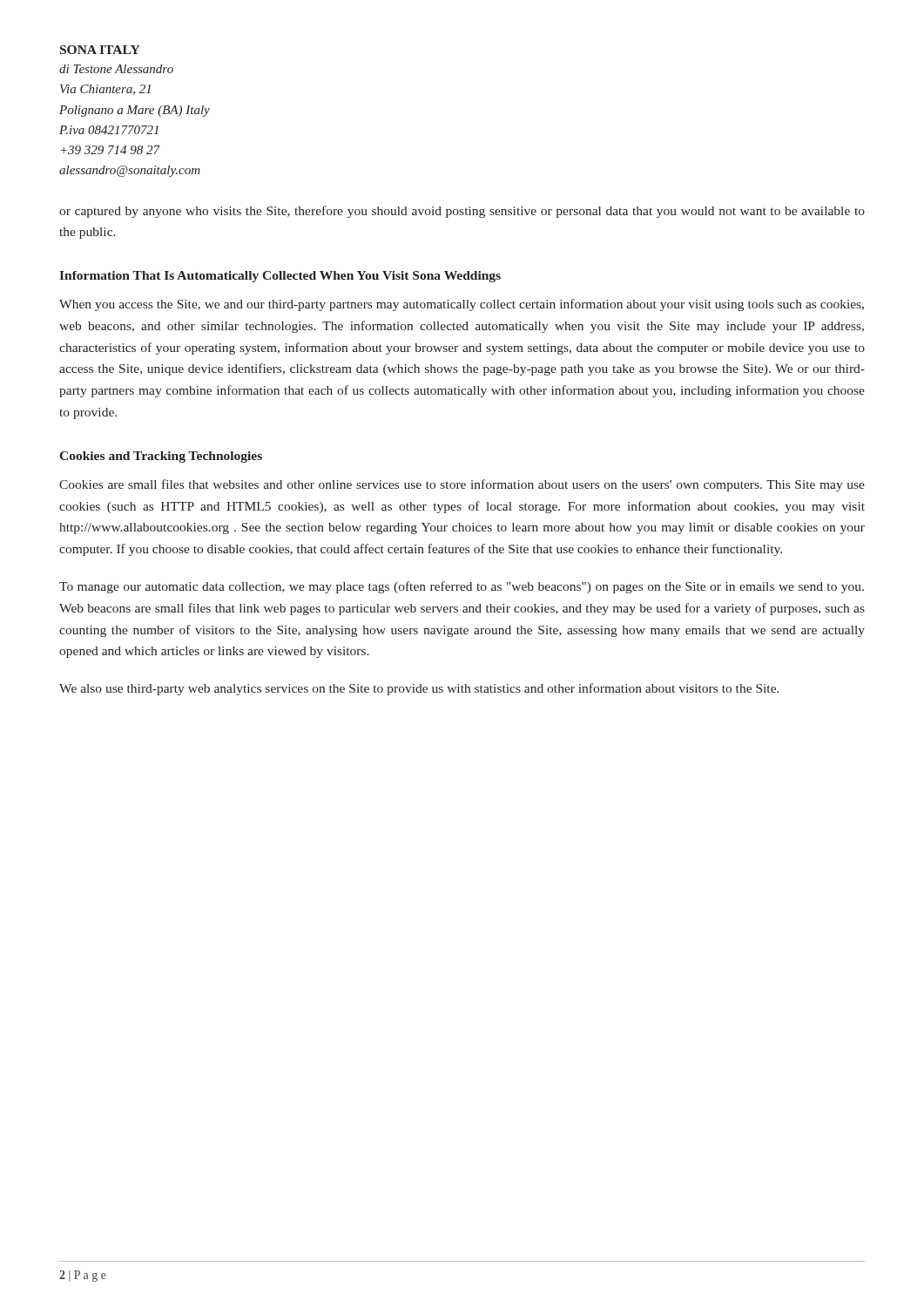Click on the block starting "When you access the Site,"

coord(462,358)
